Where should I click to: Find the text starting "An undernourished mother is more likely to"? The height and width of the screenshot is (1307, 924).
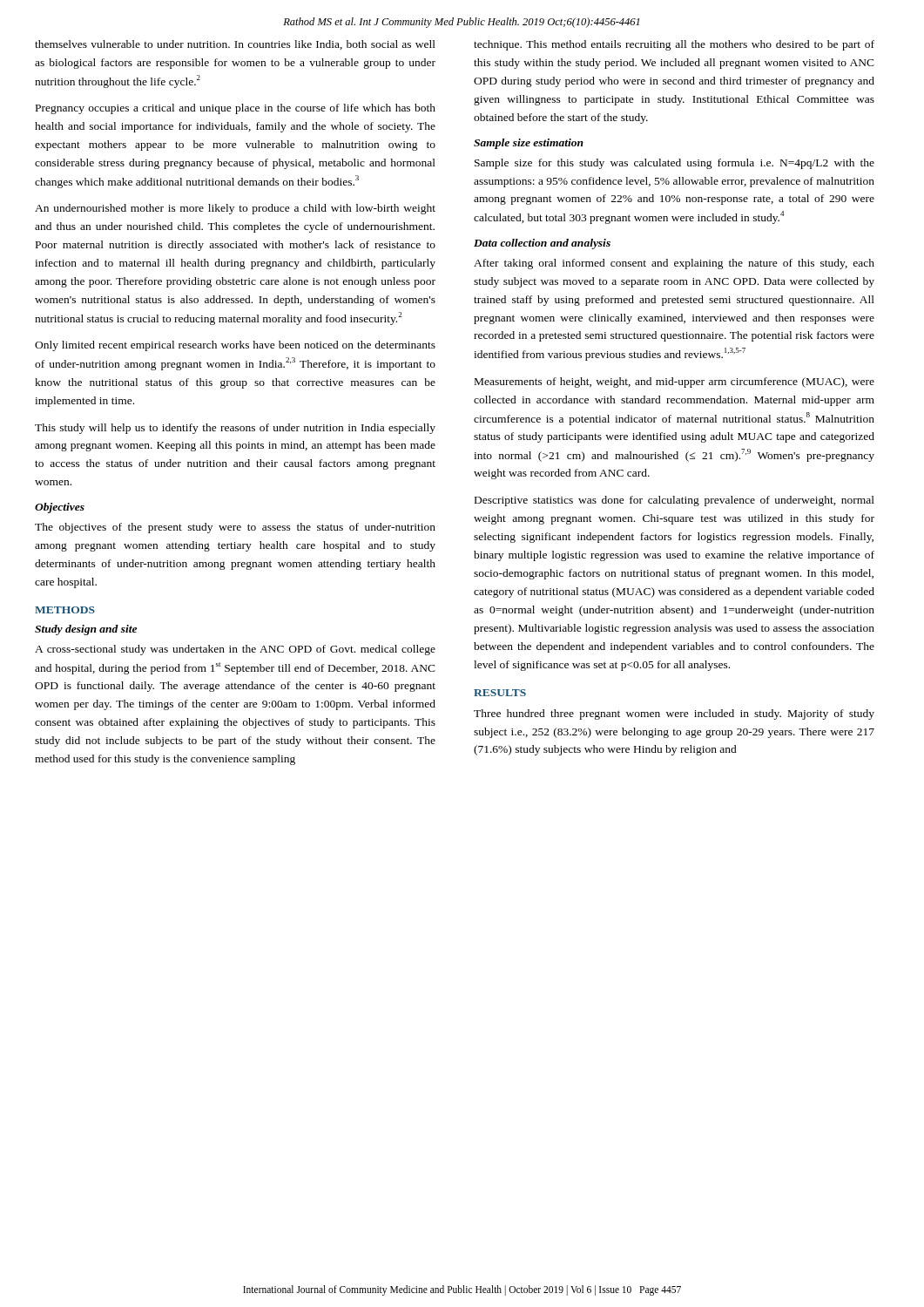235,264
